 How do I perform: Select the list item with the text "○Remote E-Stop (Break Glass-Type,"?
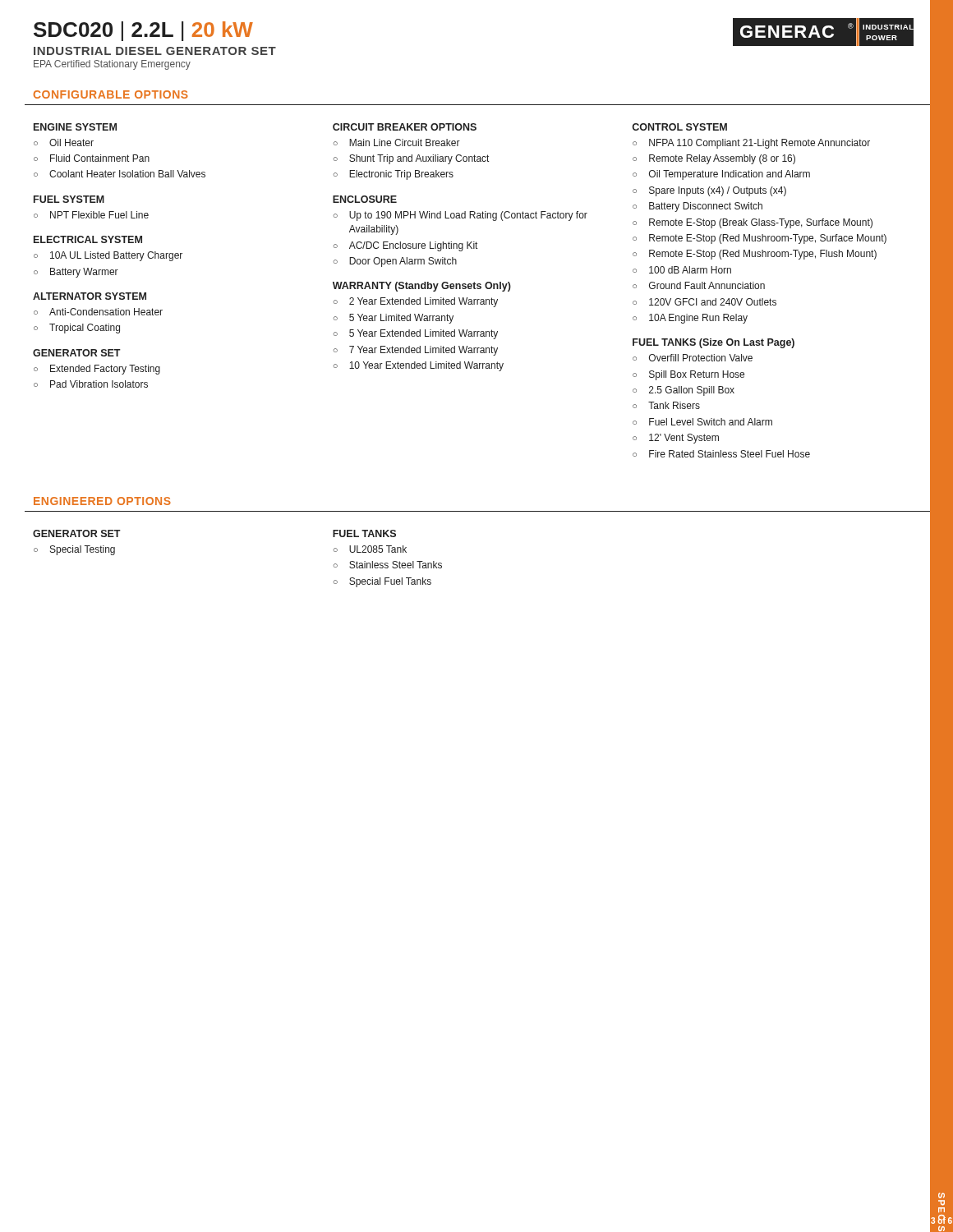click(775, 223)
